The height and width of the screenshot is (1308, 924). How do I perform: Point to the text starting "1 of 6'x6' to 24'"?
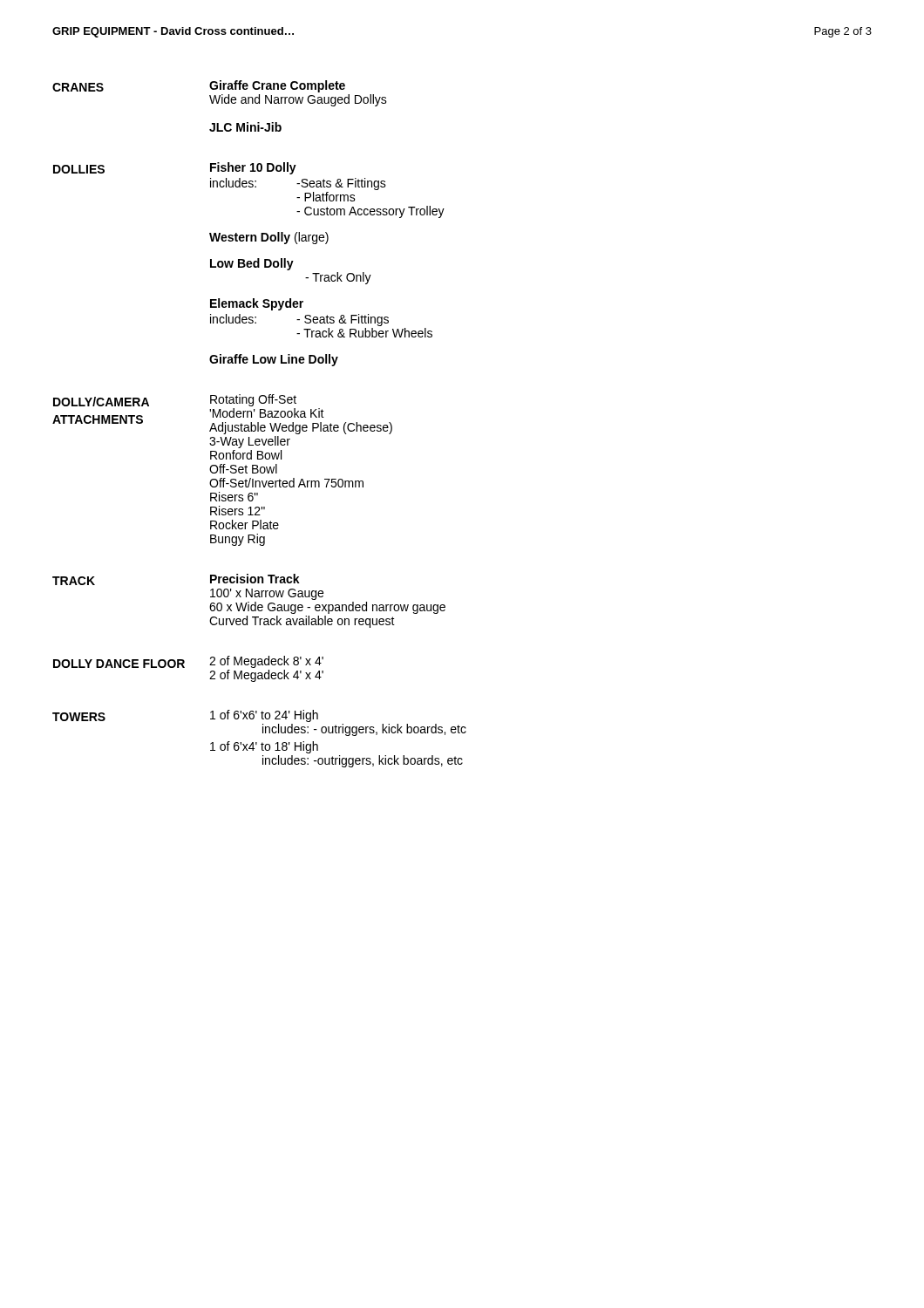point(264,716)
